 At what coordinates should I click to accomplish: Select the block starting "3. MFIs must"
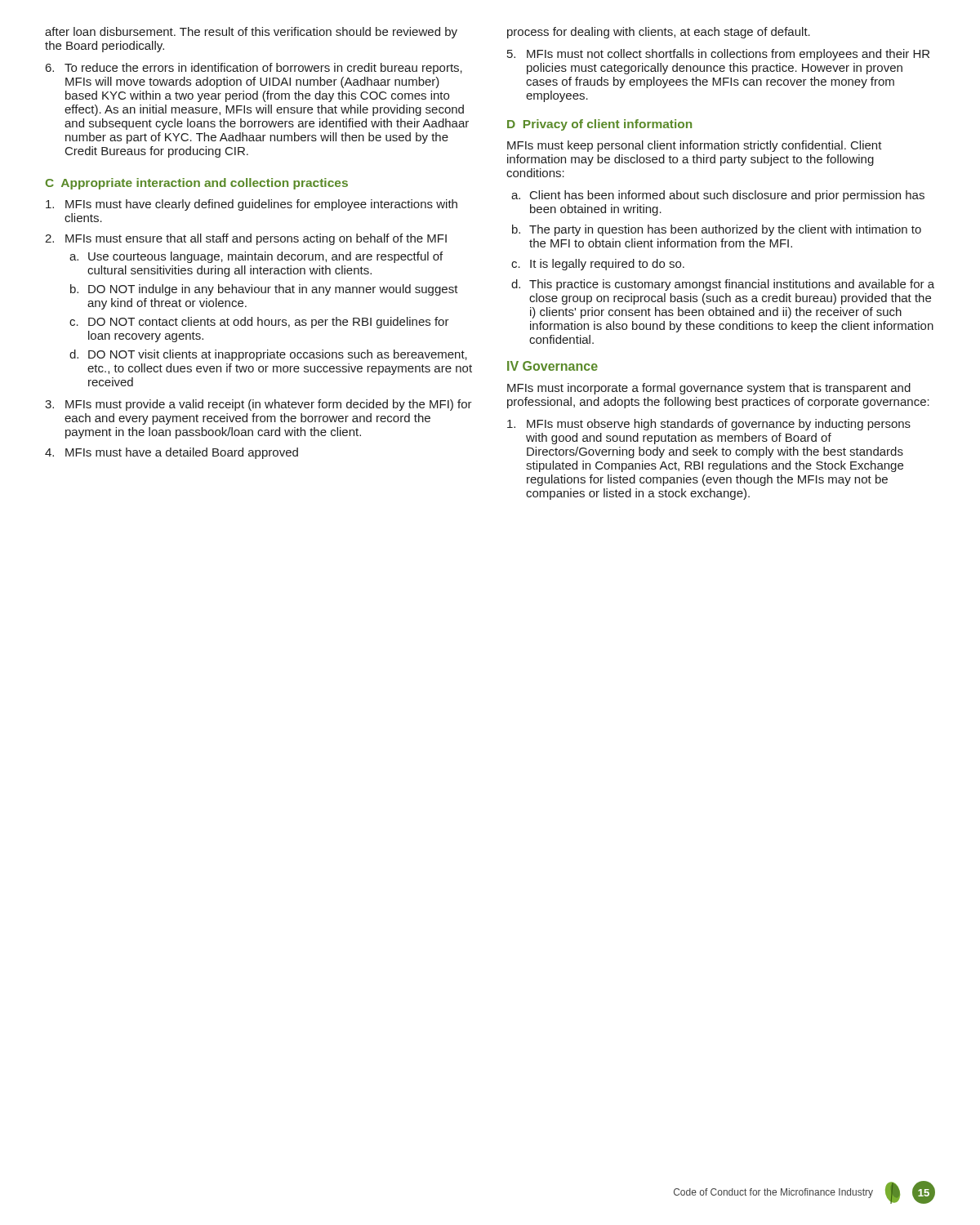tap(259, 418)
